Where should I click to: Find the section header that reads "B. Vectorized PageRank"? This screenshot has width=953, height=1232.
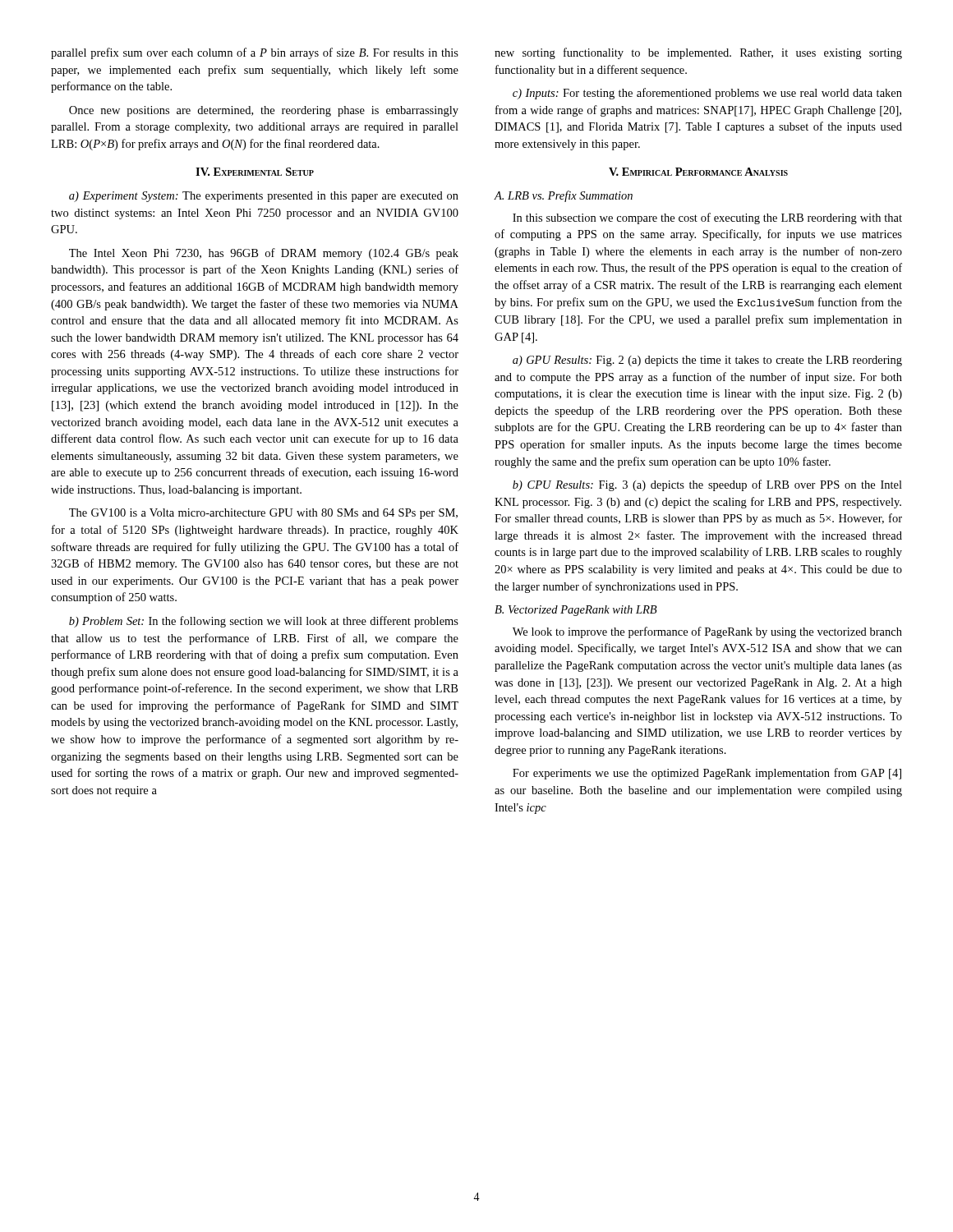[576, 610]
